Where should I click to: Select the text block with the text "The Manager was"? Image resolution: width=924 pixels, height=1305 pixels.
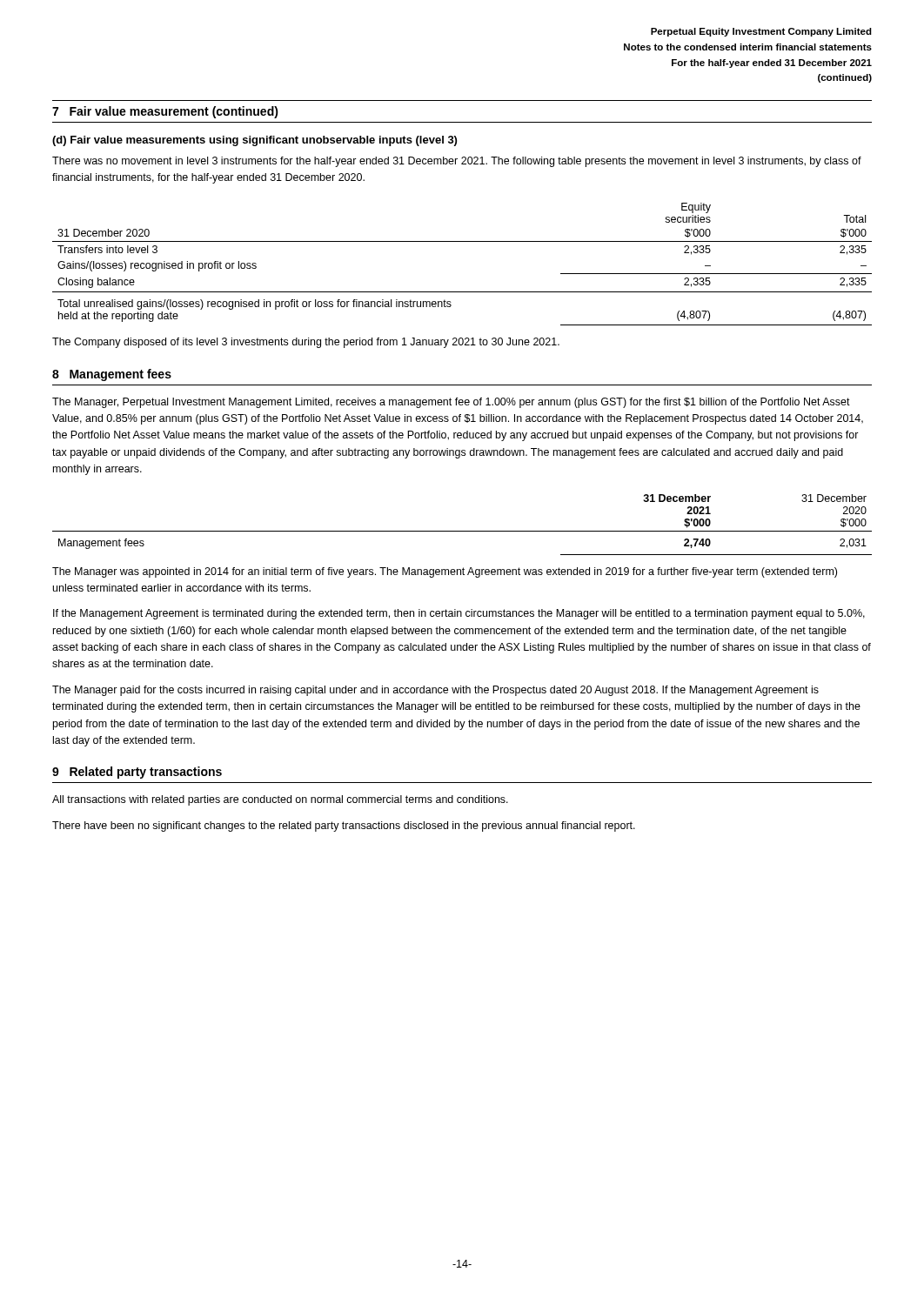(445, 580)
